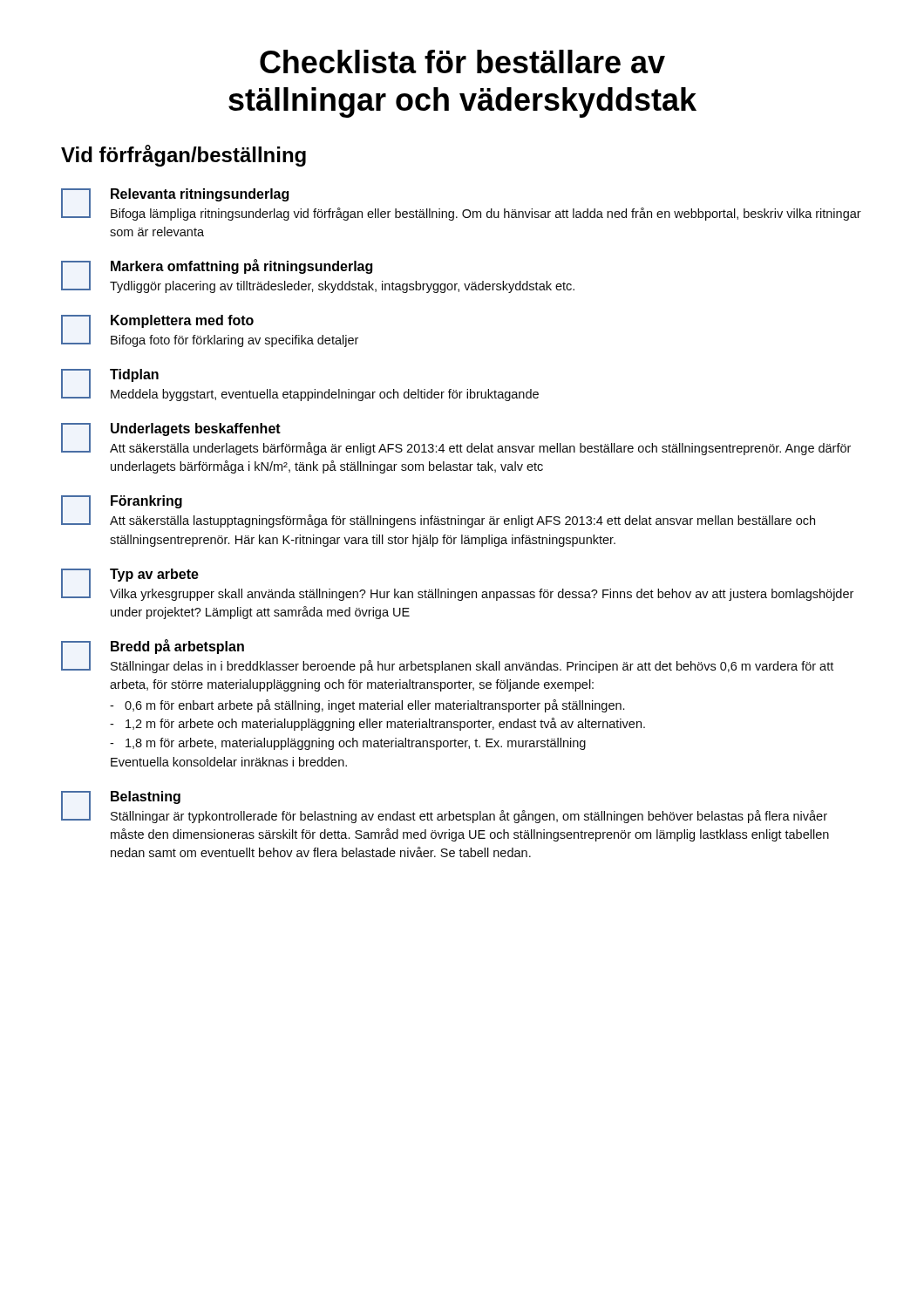Point to the block starting "Vid förfrågan/beställning"
The image size is (924, 1308).
click(x=184, y=156)
